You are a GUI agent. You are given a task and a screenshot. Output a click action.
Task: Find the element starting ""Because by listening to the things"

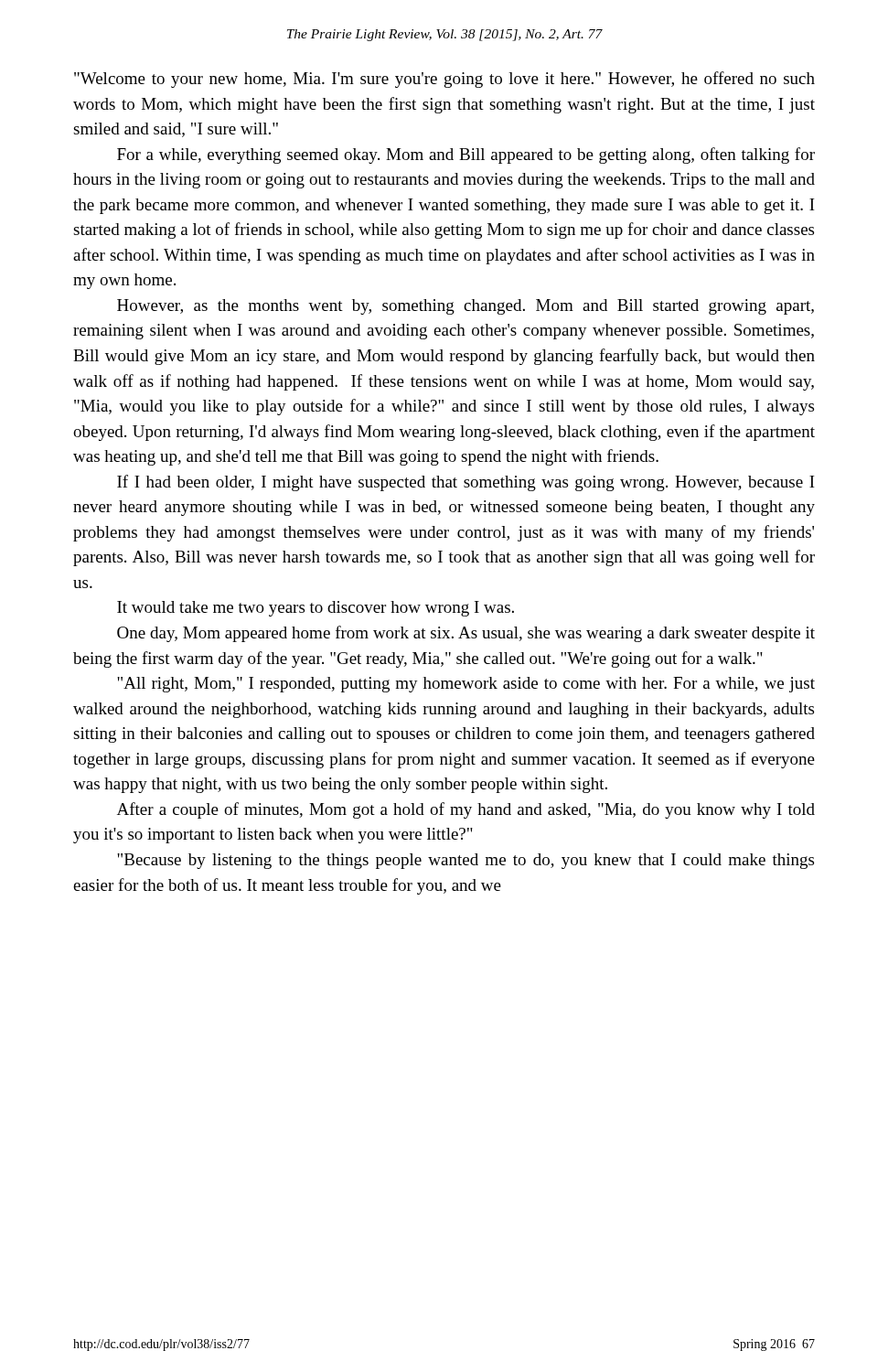[444, 872]
